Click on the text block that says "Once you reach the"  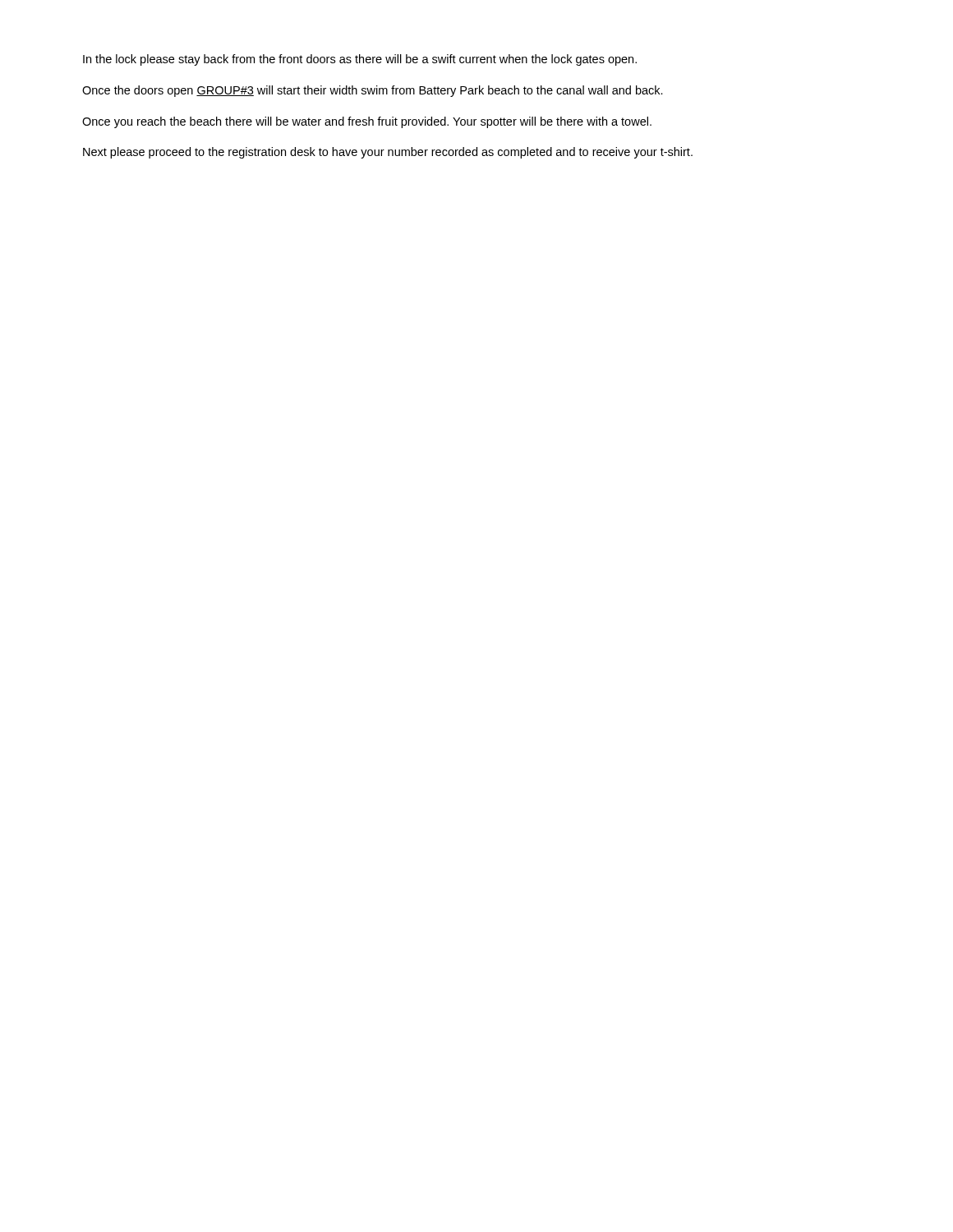(x=367, y=121)
